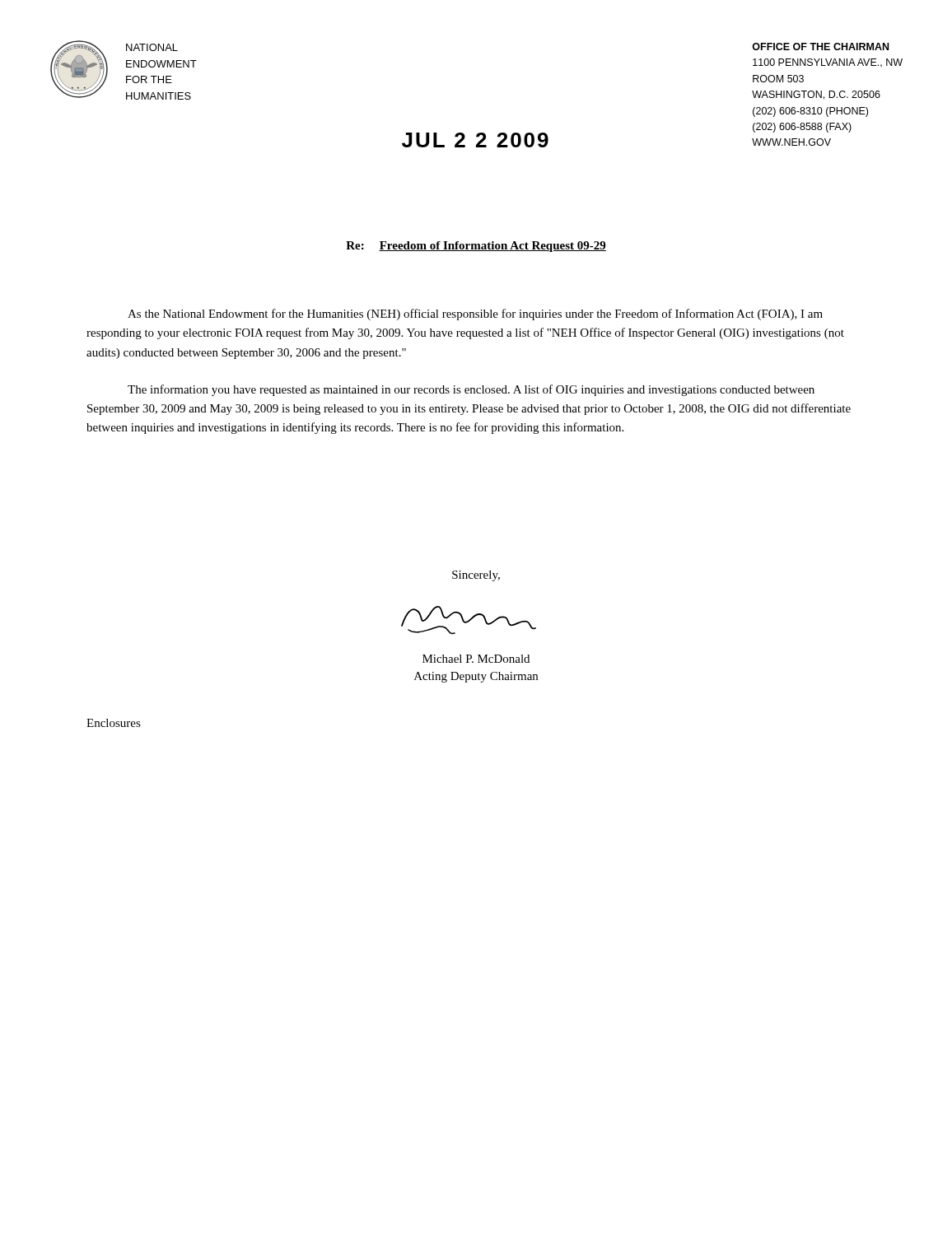Find the text starting "Re: Freedom of Information Act Request 09-29"
Image resolution: width=952 pixels, height=1235 pixels.
(x=476, y=246)
